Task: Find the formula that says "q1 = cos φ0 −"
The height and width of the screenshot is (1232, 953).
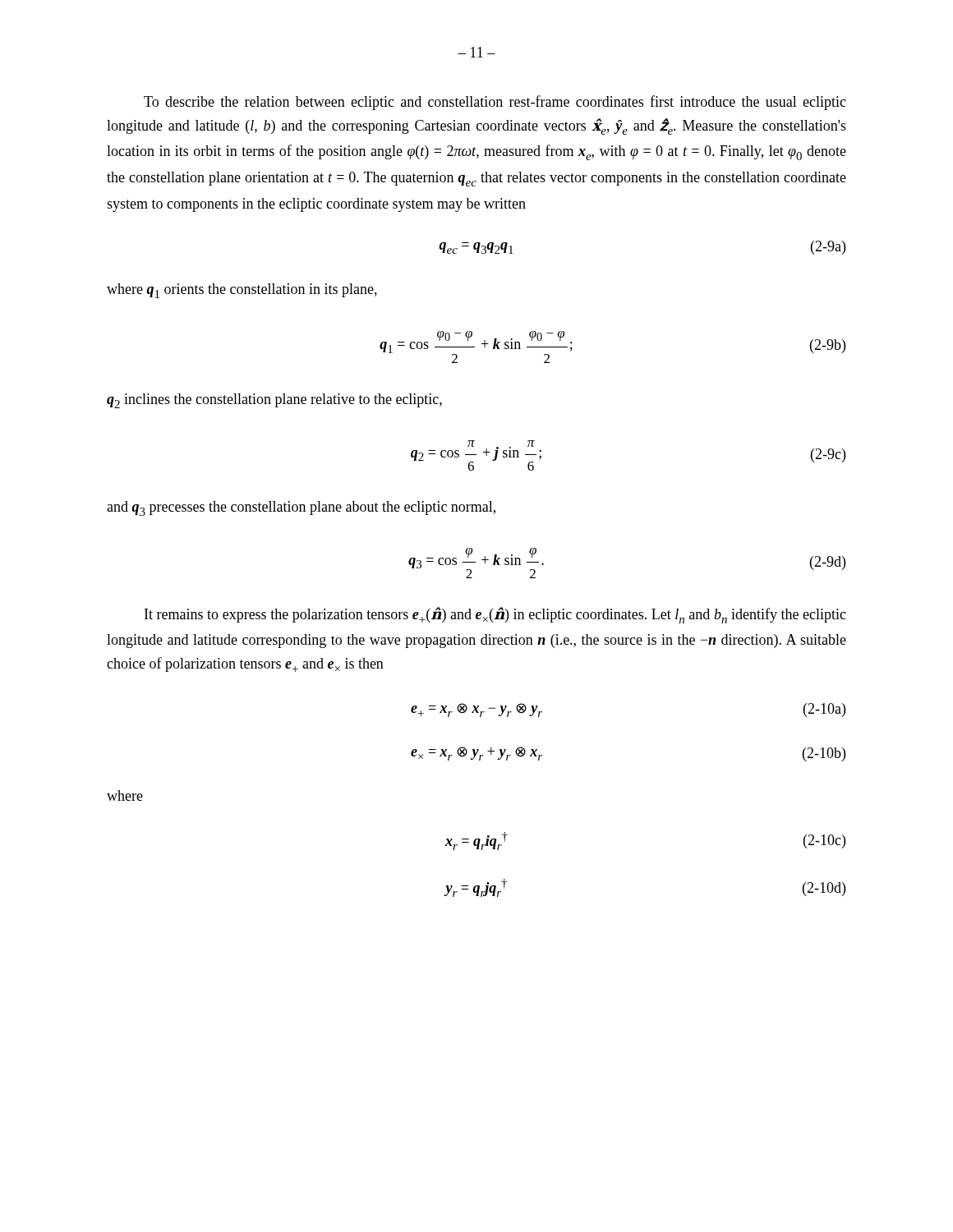Action: (x=455, y=347)
